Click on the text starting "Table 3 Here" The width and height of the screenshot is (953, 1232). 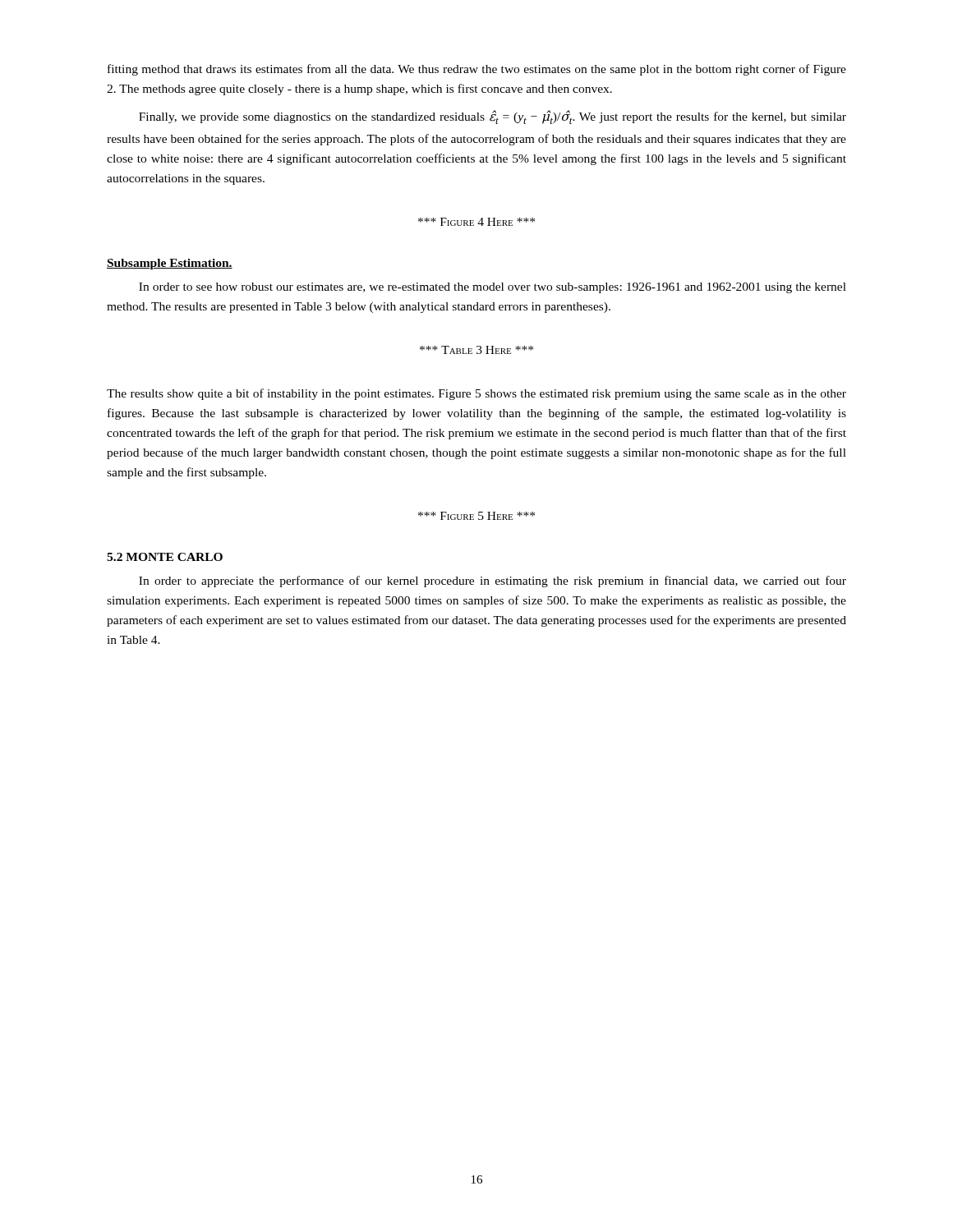click(x=476, y=350)
